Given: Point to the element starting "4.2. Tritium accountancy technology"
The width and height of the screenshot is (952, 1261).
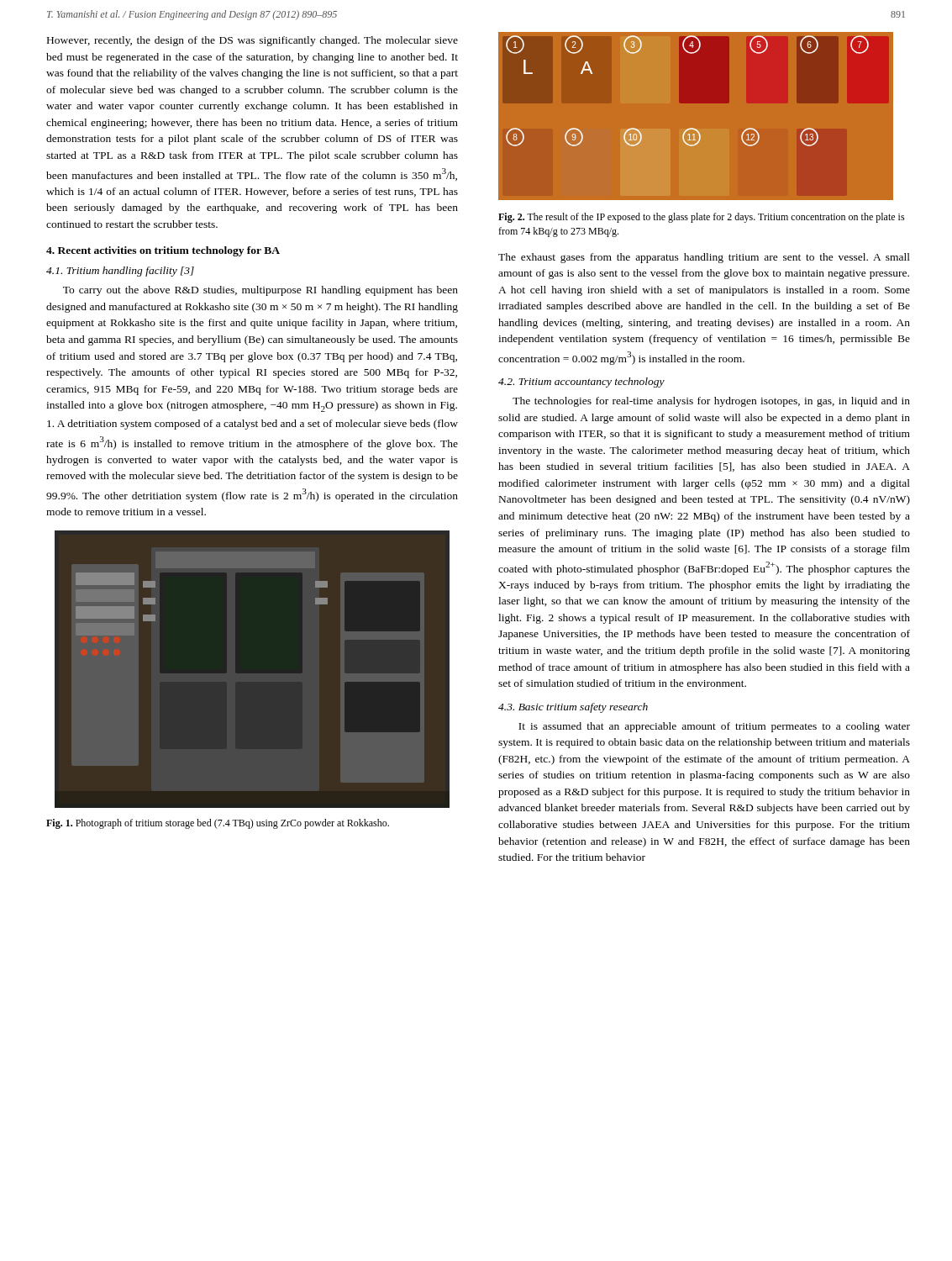Looking at the screenshot, I should click(x=581, y=381).
